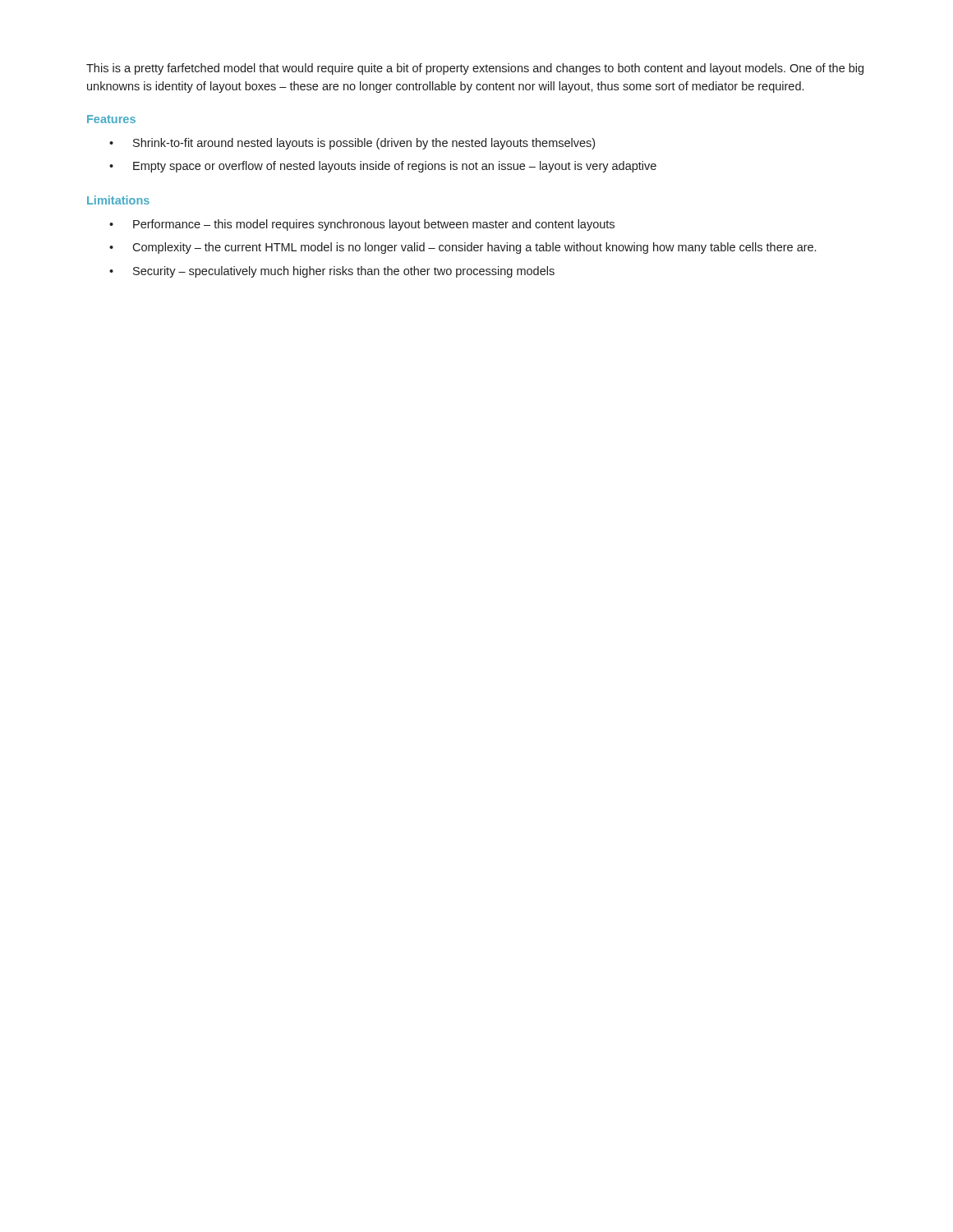The image size is (953, 1232).
Task: Navigate to the passage starting "This is a"
Action: tap(475, 77)
